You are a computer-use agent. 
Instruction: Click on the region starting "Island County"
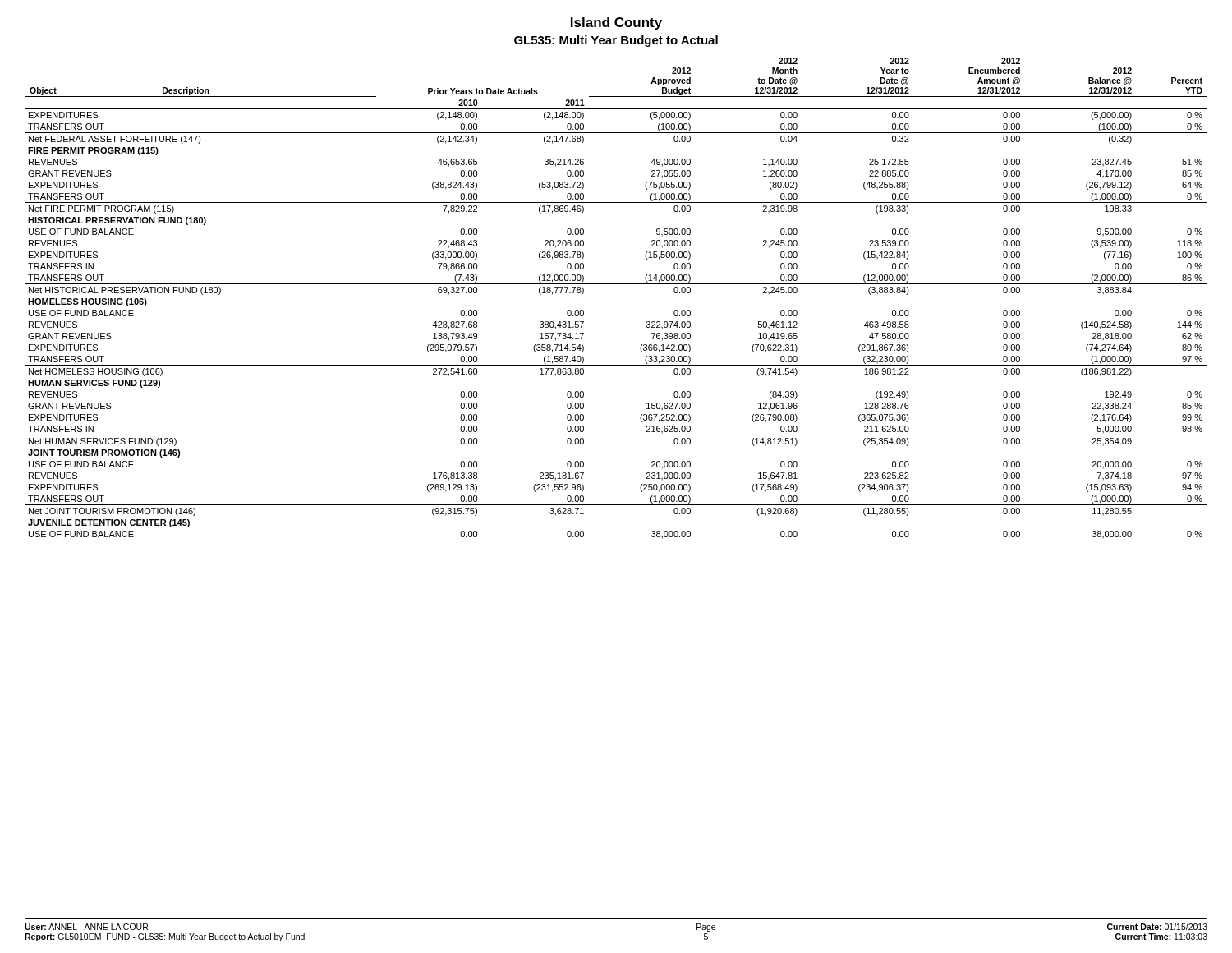point(616,23)
